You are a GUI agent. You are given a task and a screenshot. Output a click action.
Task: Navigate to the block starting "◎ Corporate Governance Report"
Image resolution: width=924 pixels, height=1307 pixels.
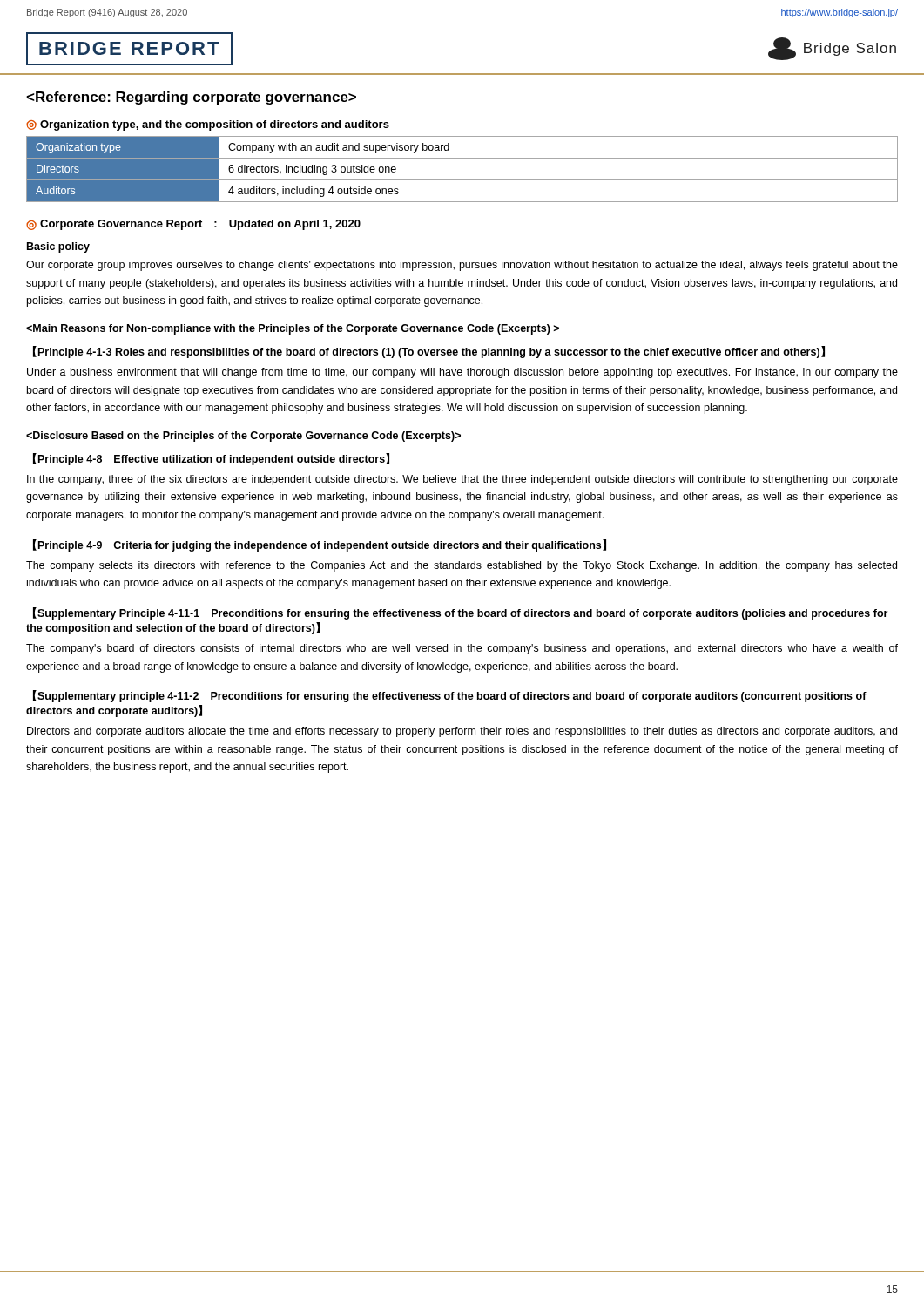(193, 224)
